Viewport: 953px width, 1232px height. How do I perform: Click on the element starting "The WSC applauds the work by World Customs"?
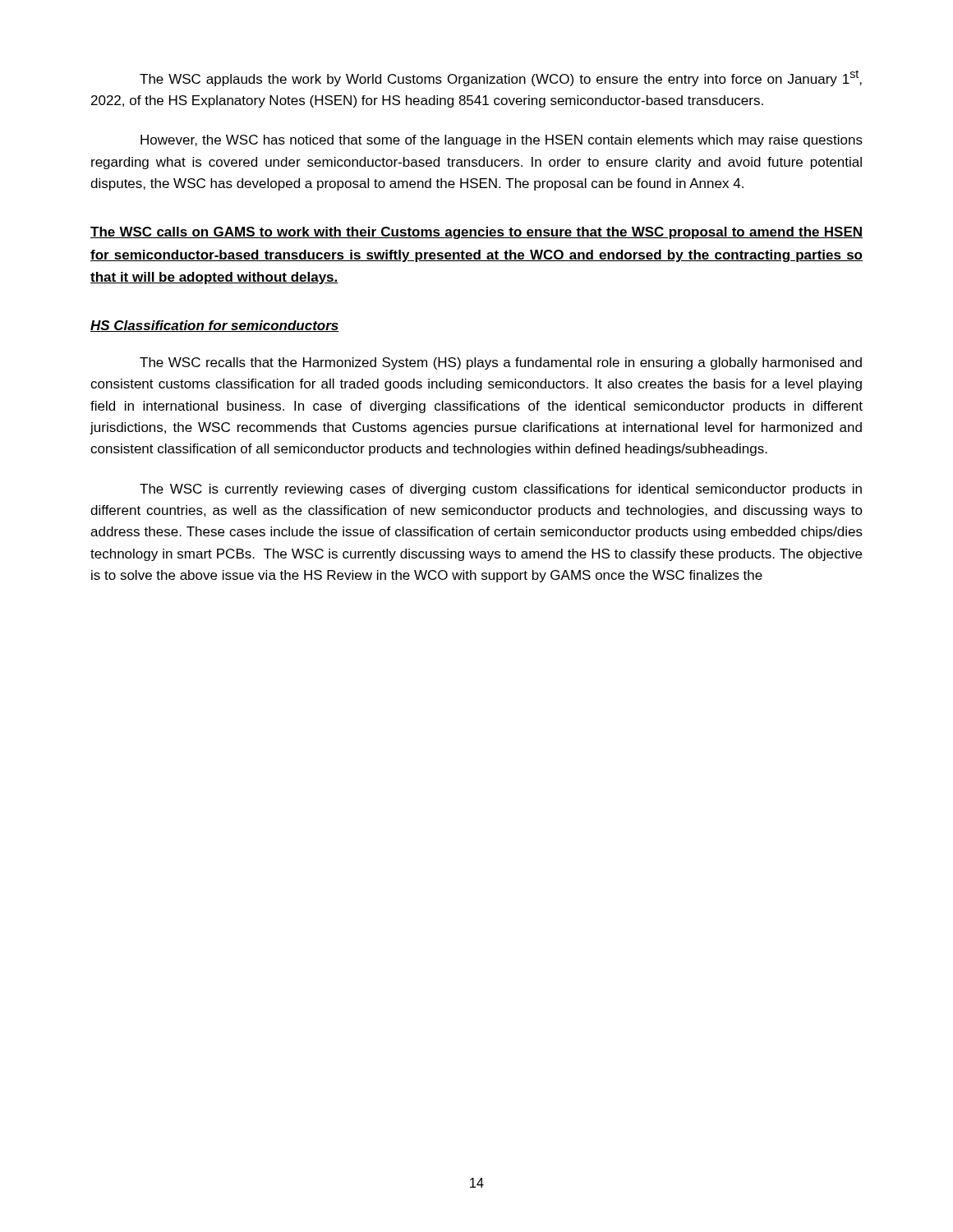coord(476,88)
